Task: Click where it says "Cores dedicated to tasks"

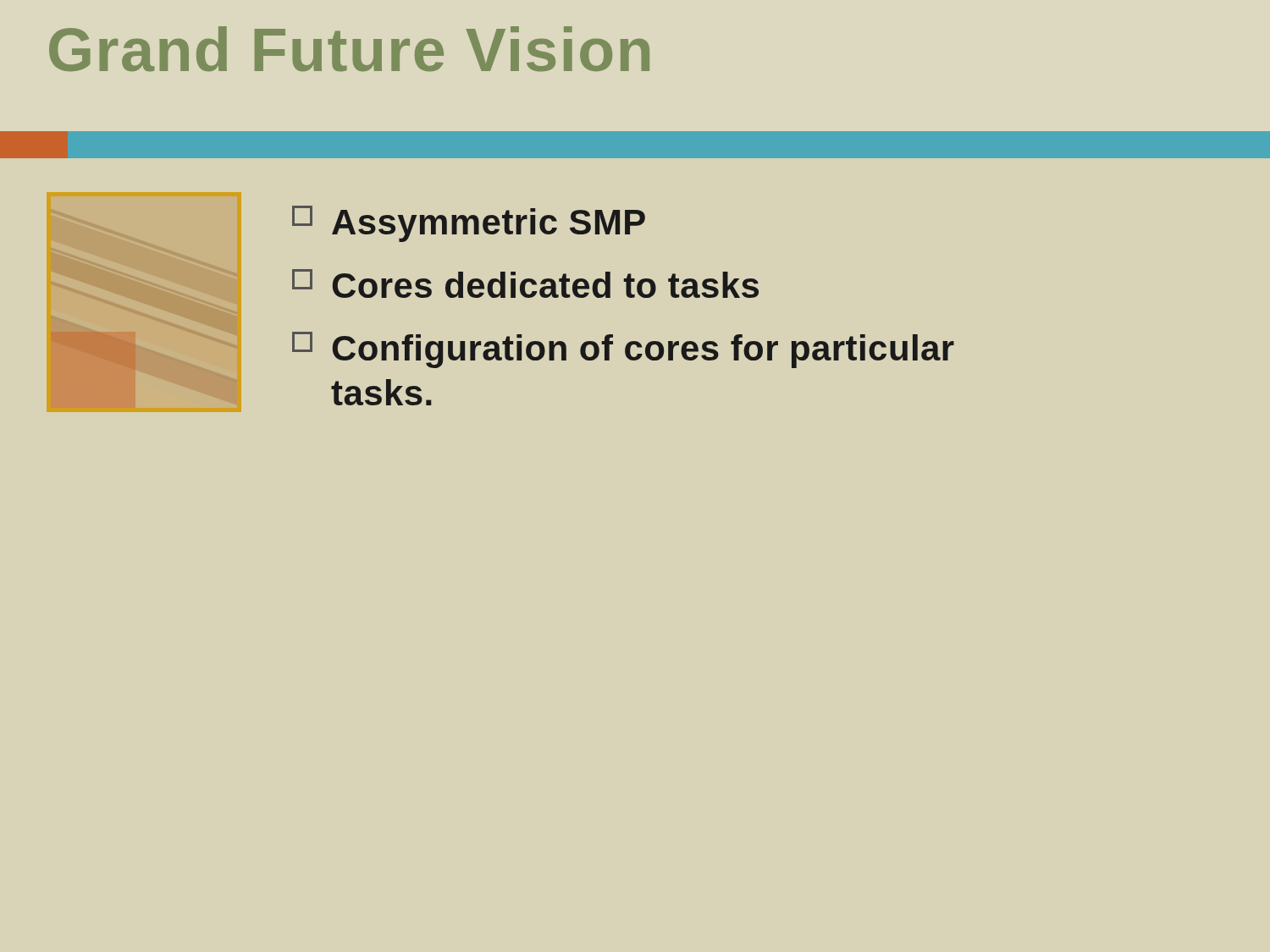Action: coord(526,286)
